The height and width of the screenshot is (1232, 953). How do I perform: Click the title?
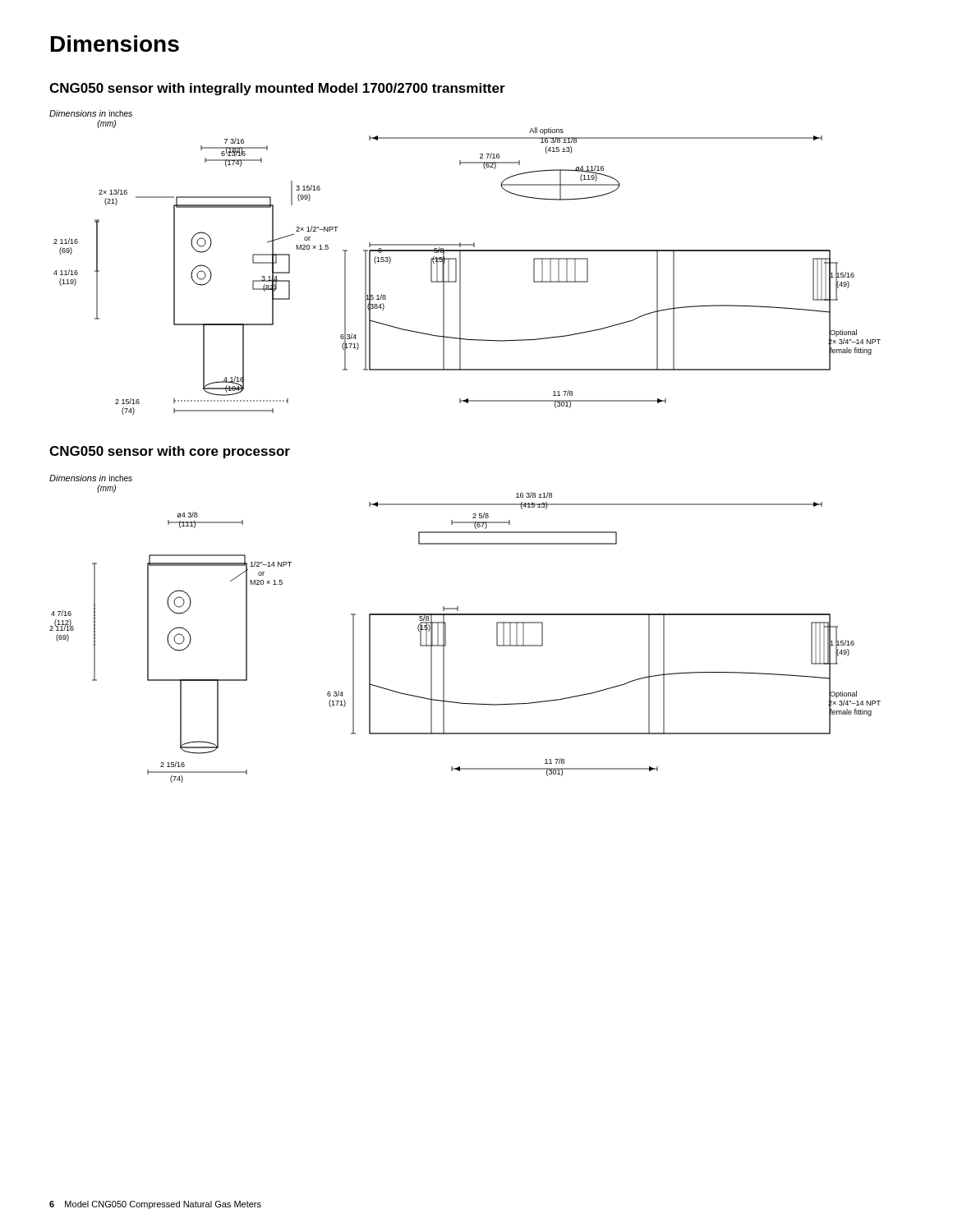coord(114,44)
